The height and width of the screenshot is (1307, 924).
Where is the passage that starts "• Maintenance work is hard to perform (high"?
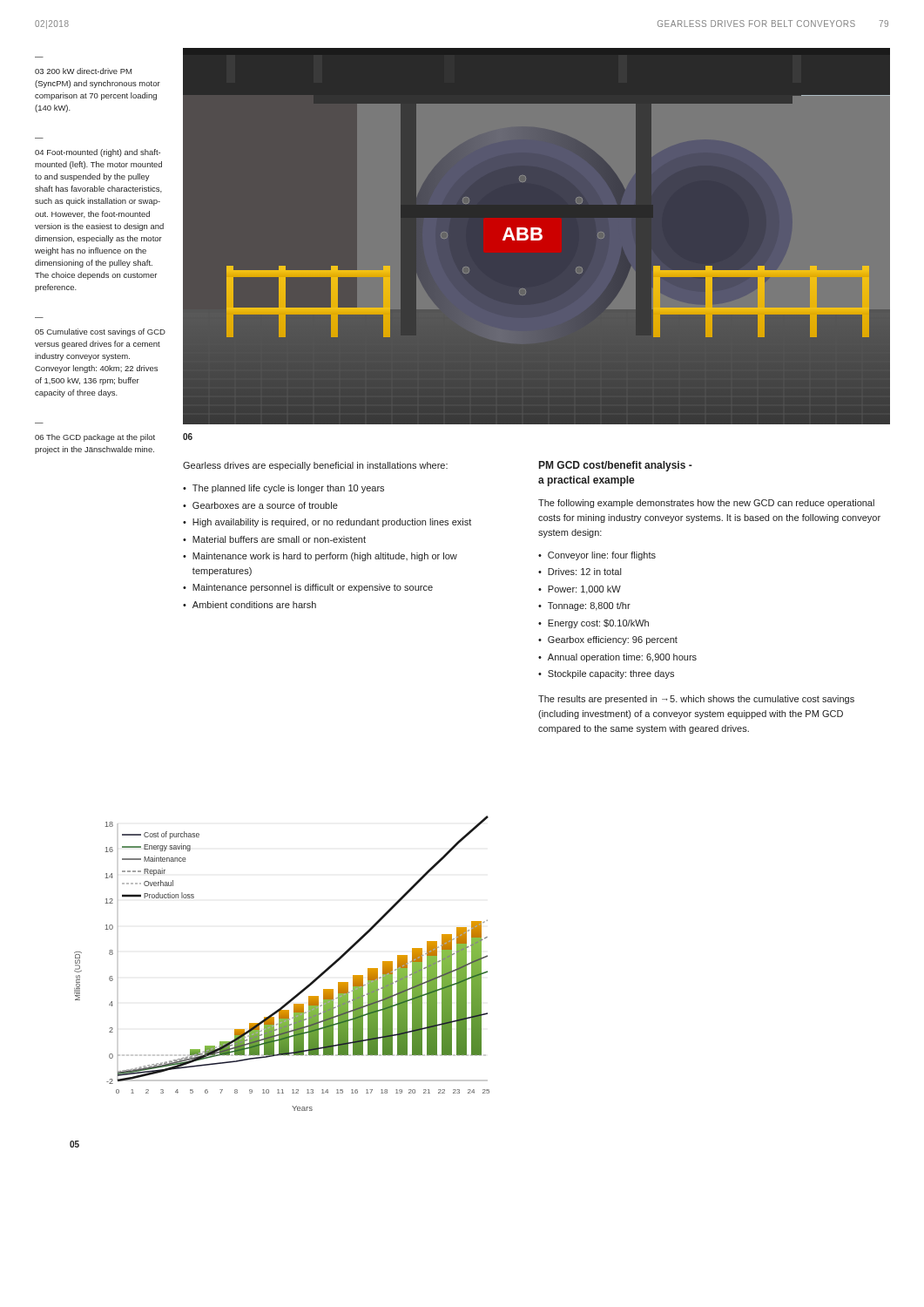pyautogui.click(x=351, y=563)
